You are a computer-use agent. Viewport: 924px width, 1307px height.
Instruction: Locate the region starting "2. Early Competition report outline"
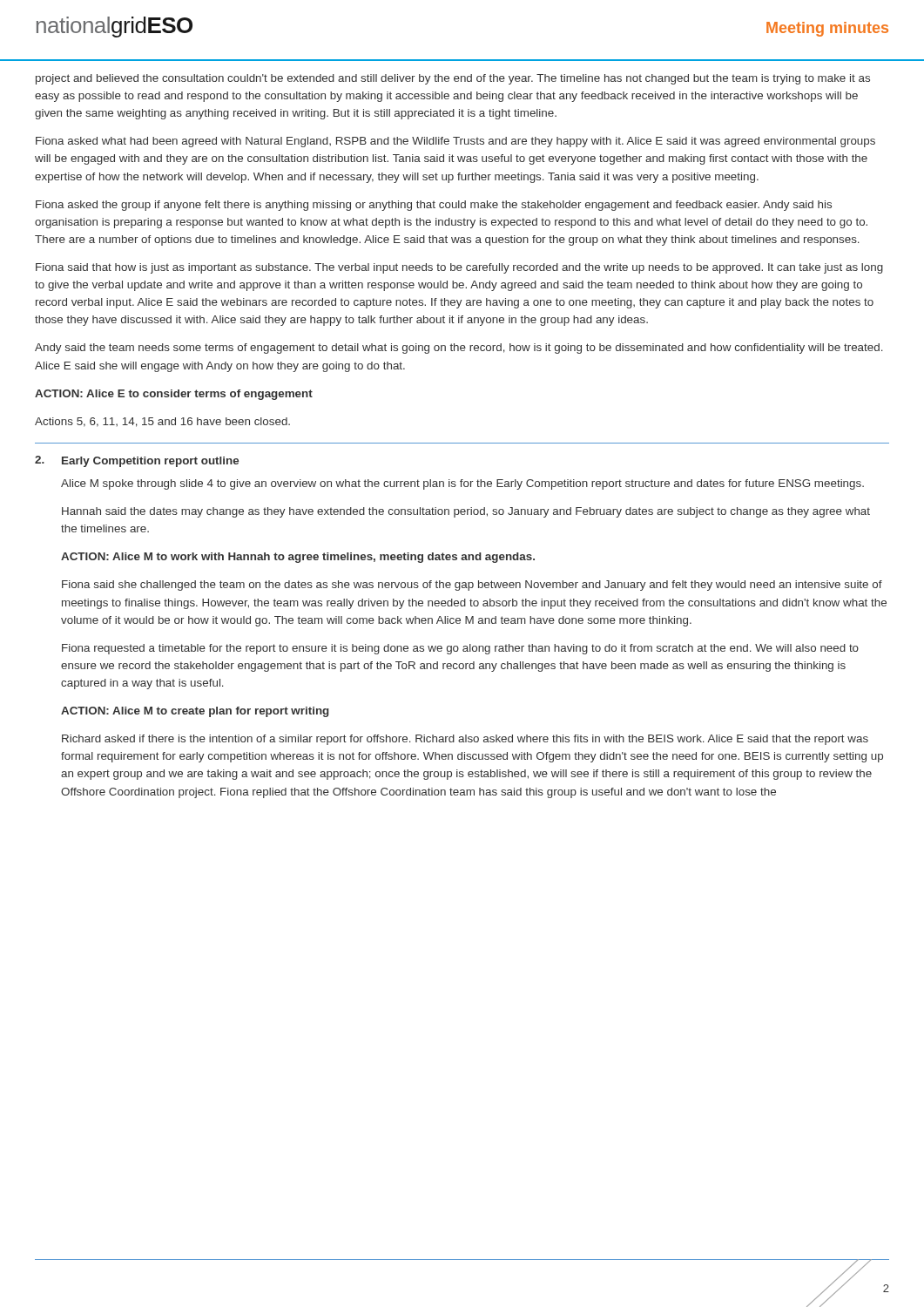click(137, 461)
